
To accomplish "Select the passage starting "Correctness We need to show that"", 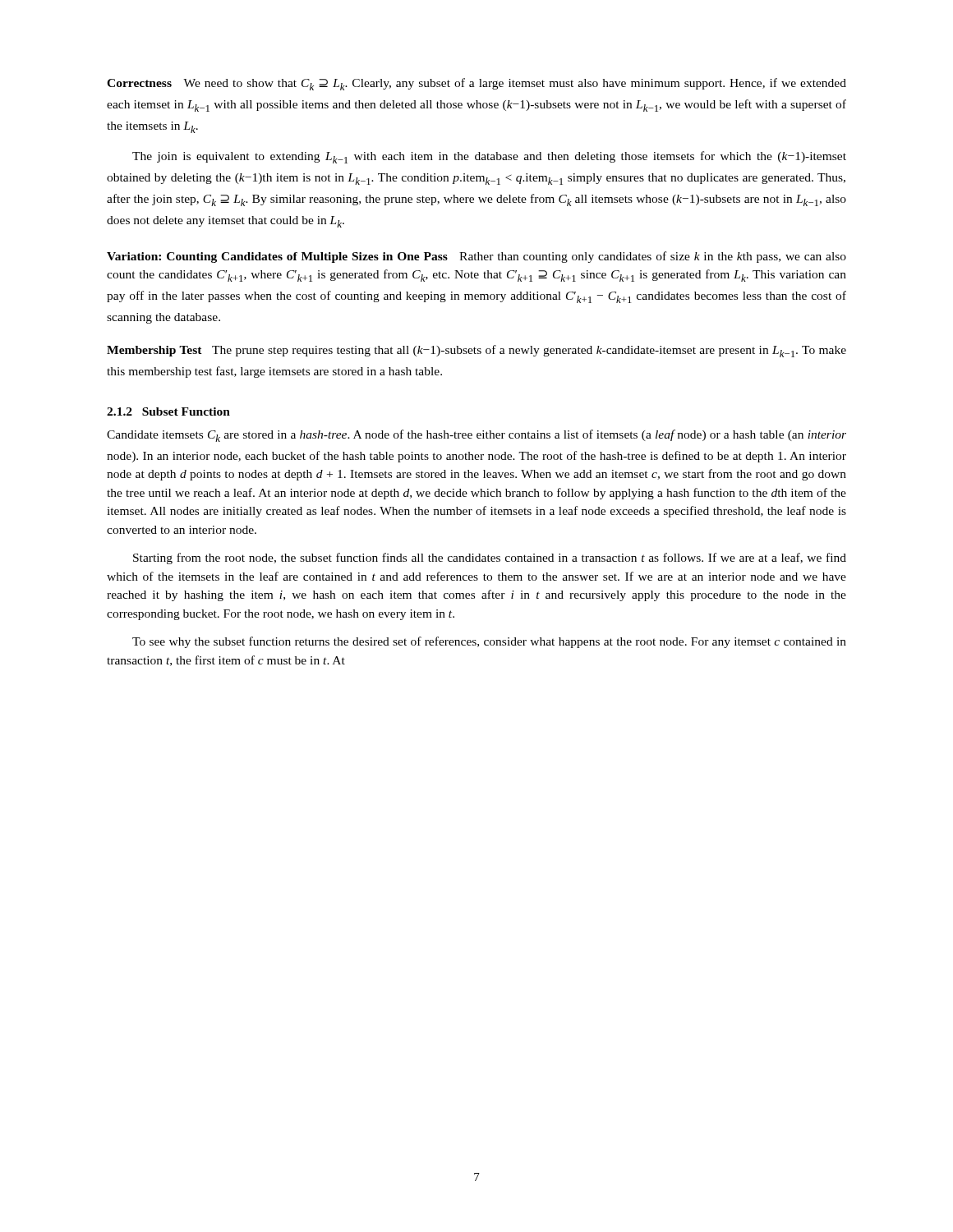I will point(476,106).
